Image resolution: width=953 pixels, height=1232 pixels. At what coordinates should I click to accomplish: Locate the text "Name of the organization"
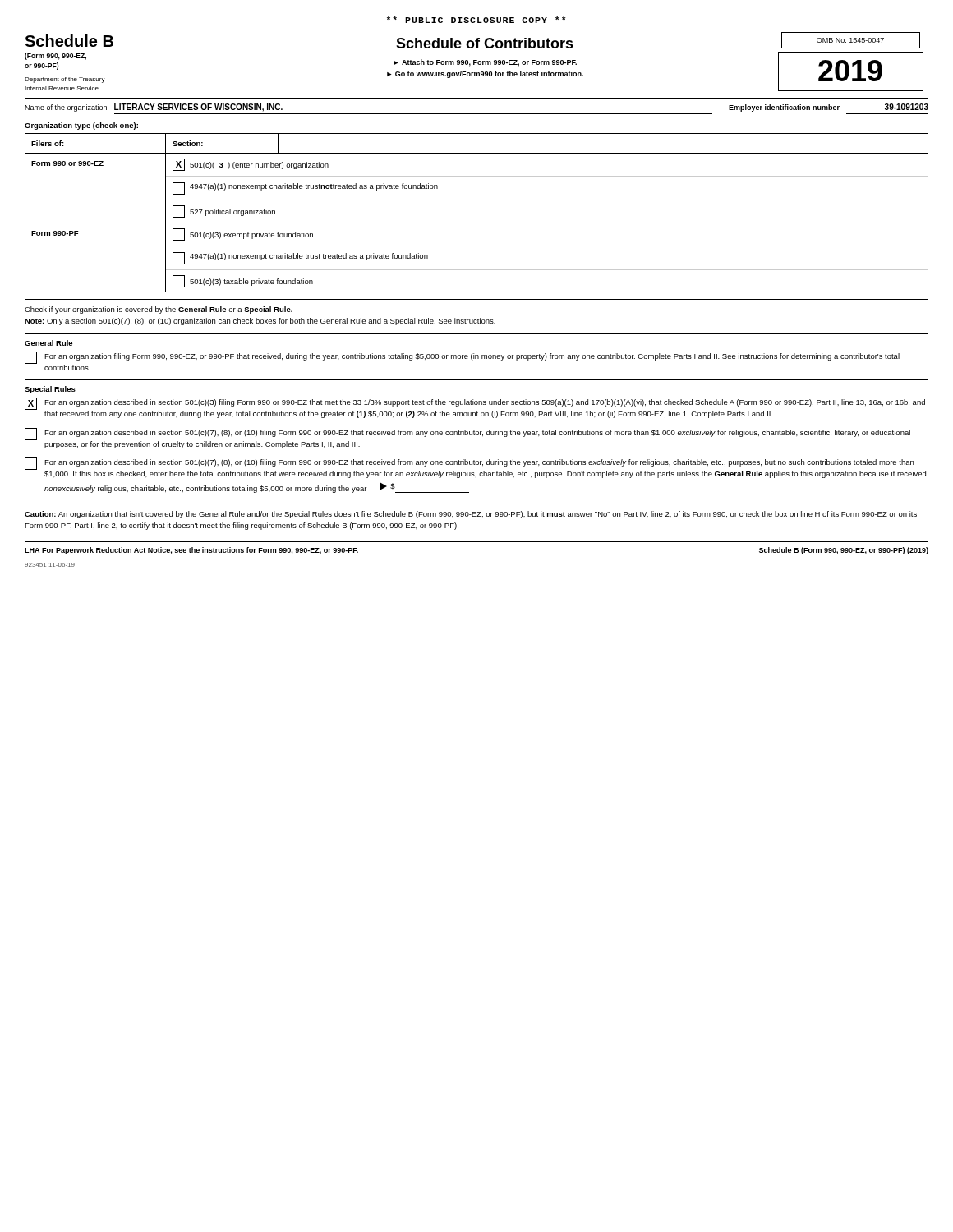click(x=66, y=108)
